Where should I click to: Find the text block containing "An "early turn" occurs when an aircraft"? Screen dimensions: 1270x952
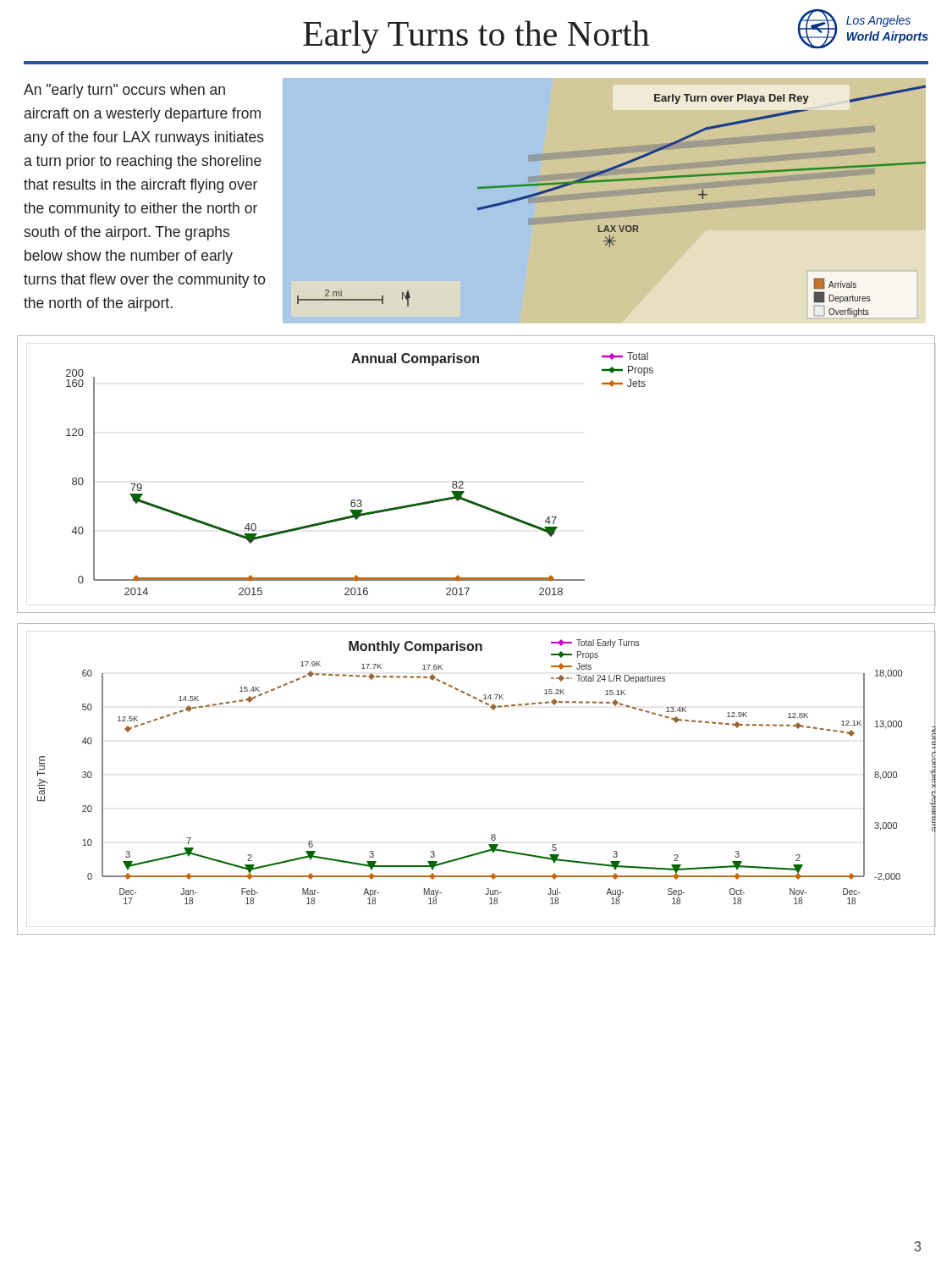tap(145, 196)
